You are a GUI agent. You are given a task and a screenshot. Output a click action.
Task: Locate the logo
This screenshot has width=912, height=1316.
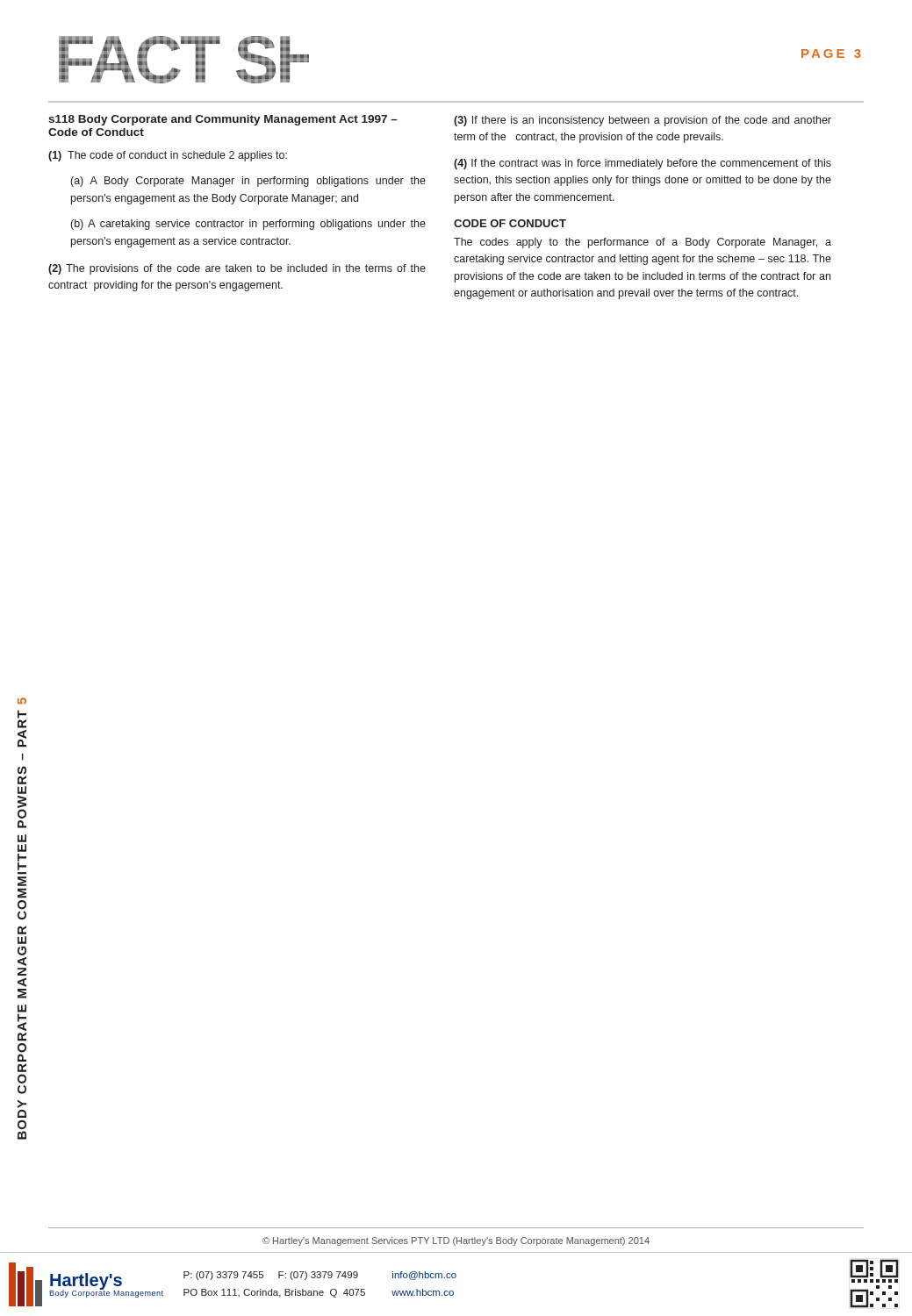click(182, 55)
